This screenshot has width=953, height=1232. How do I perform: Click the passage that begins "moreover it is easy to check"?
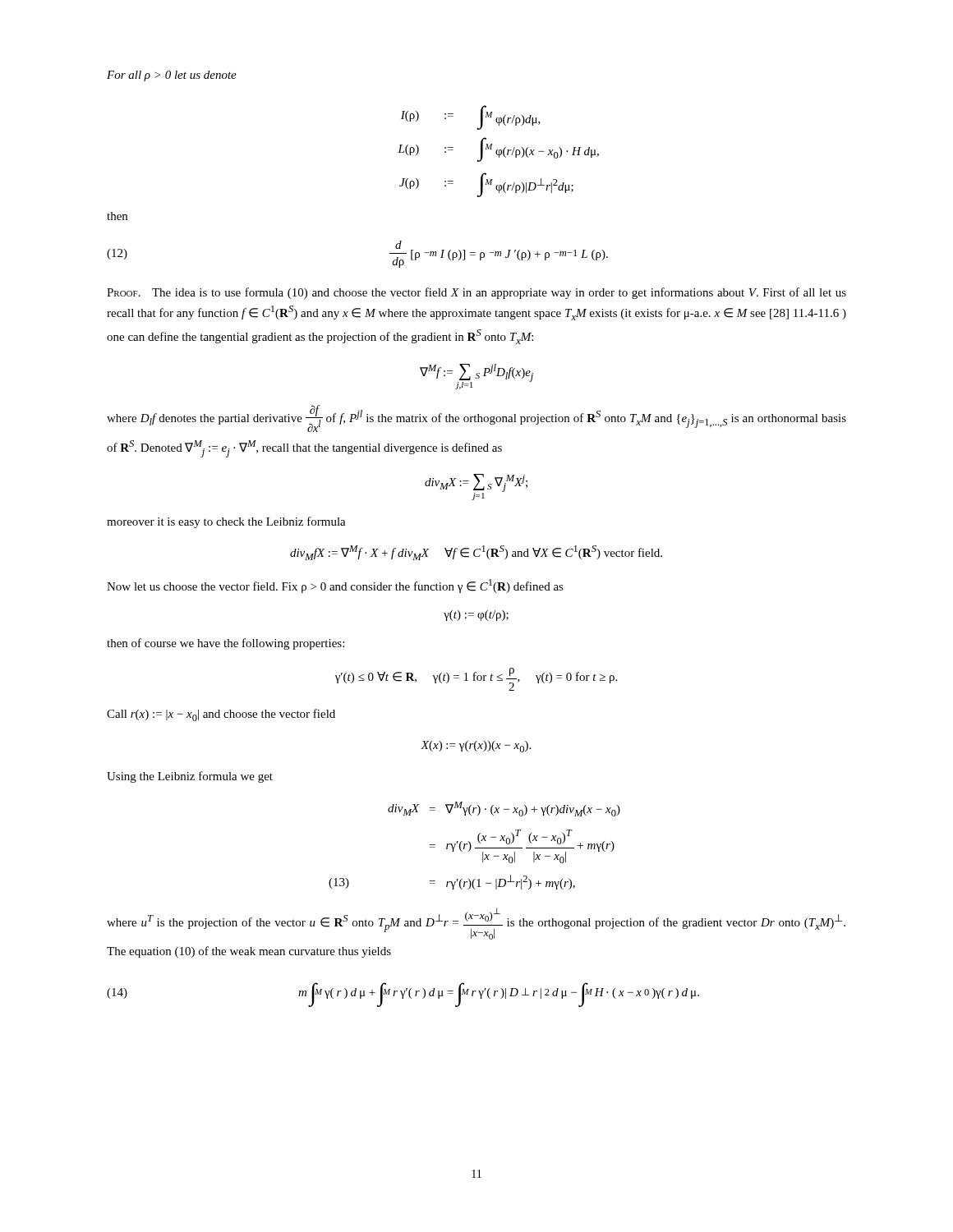pyautogui.click(x=226, y=522)
